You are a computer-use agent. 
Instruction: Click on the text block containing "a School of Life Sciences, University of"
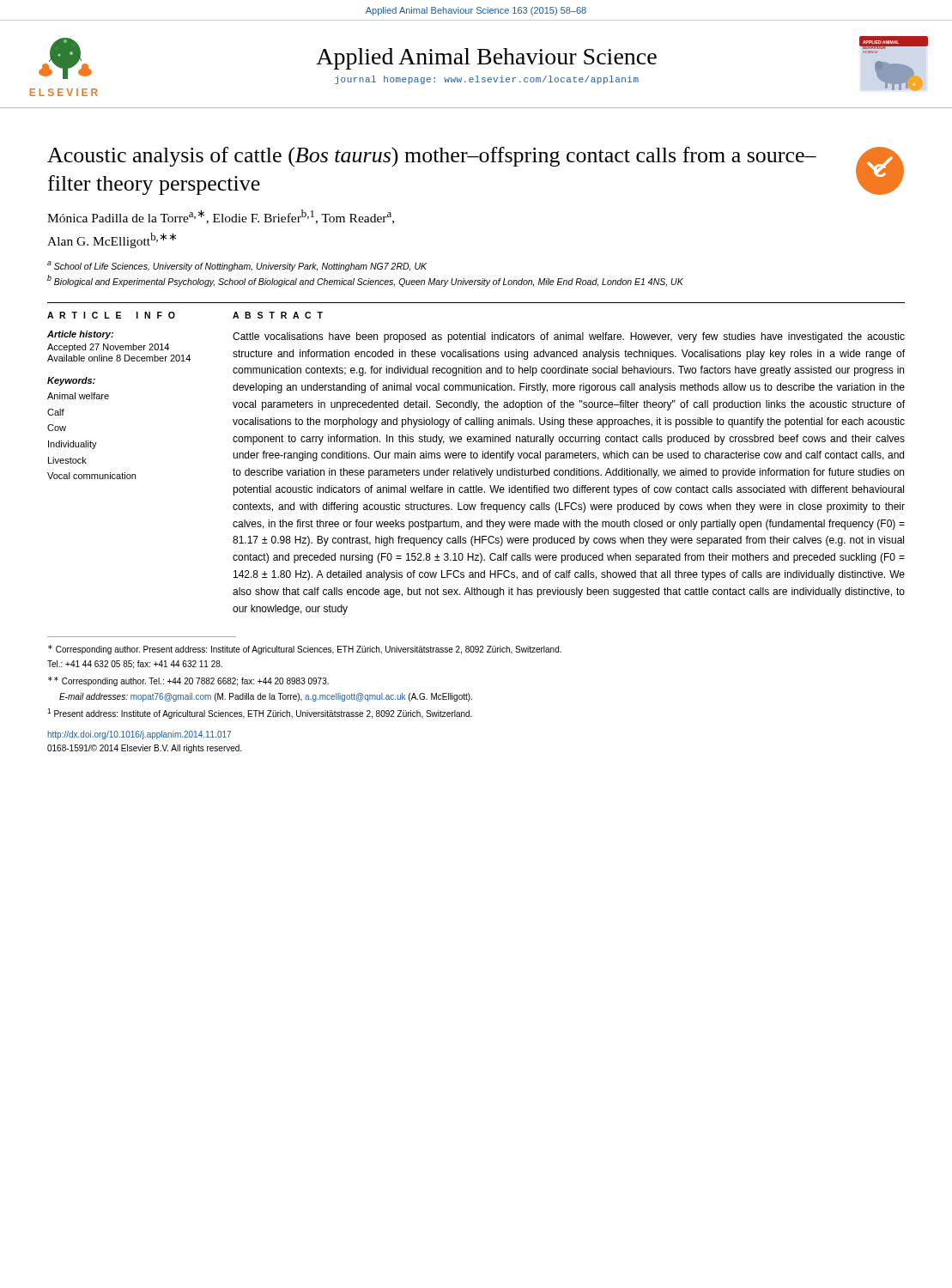365,273
